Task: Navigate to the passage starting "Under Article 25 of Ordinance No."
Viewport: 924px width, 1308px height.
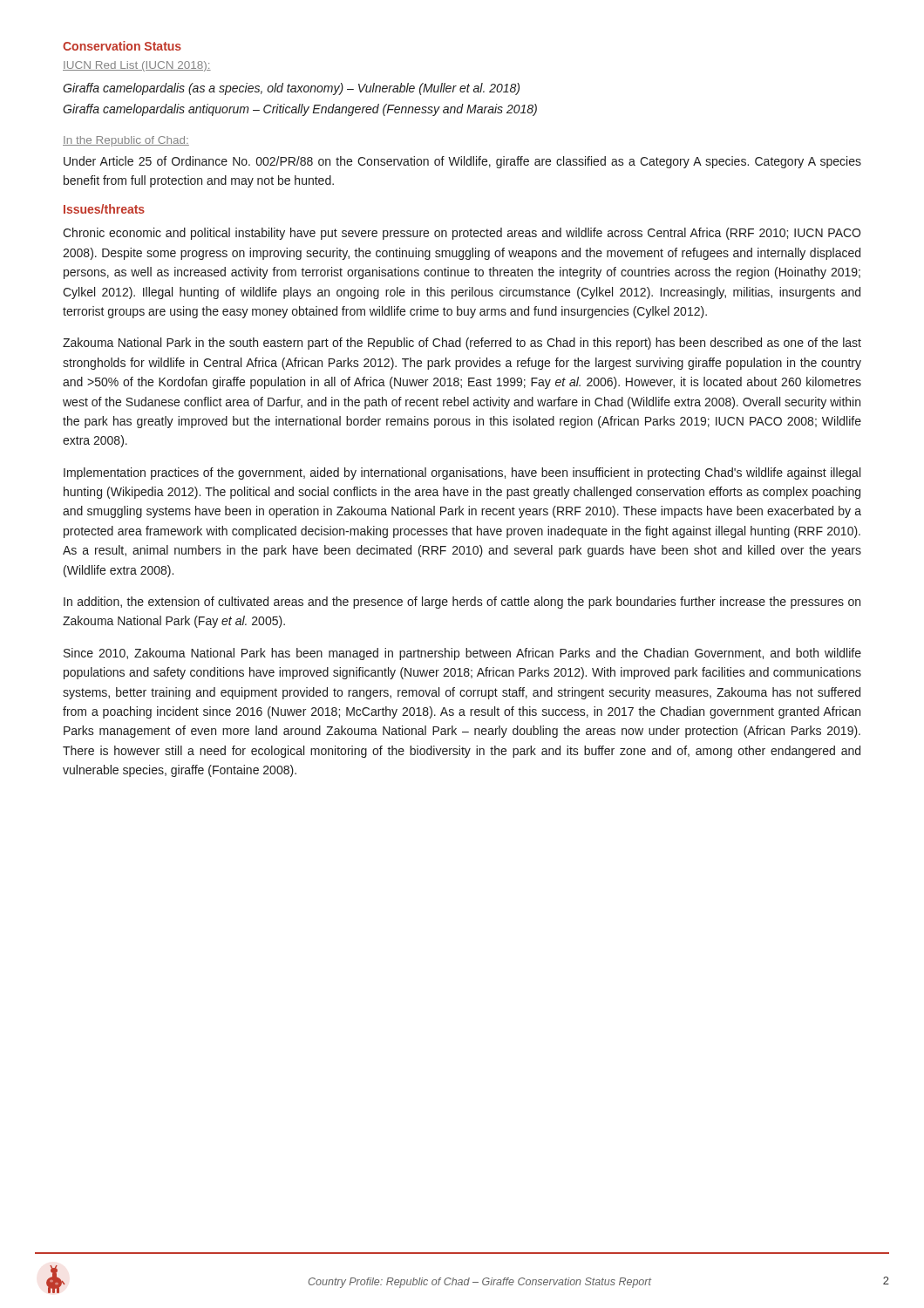Action: tap(462, 171)
